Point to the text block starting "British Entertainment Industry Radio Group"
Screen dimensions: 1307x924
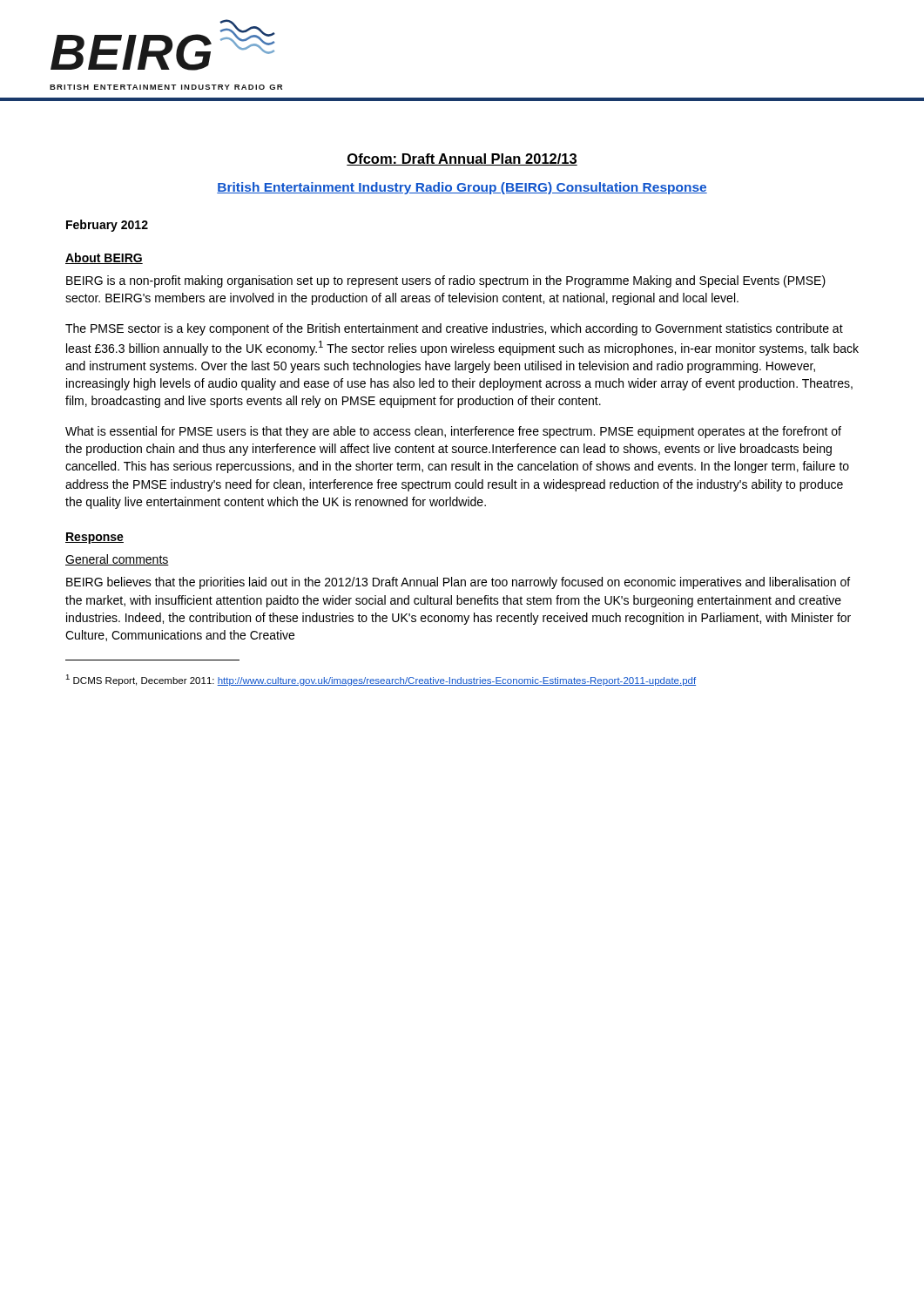point(462,187)
